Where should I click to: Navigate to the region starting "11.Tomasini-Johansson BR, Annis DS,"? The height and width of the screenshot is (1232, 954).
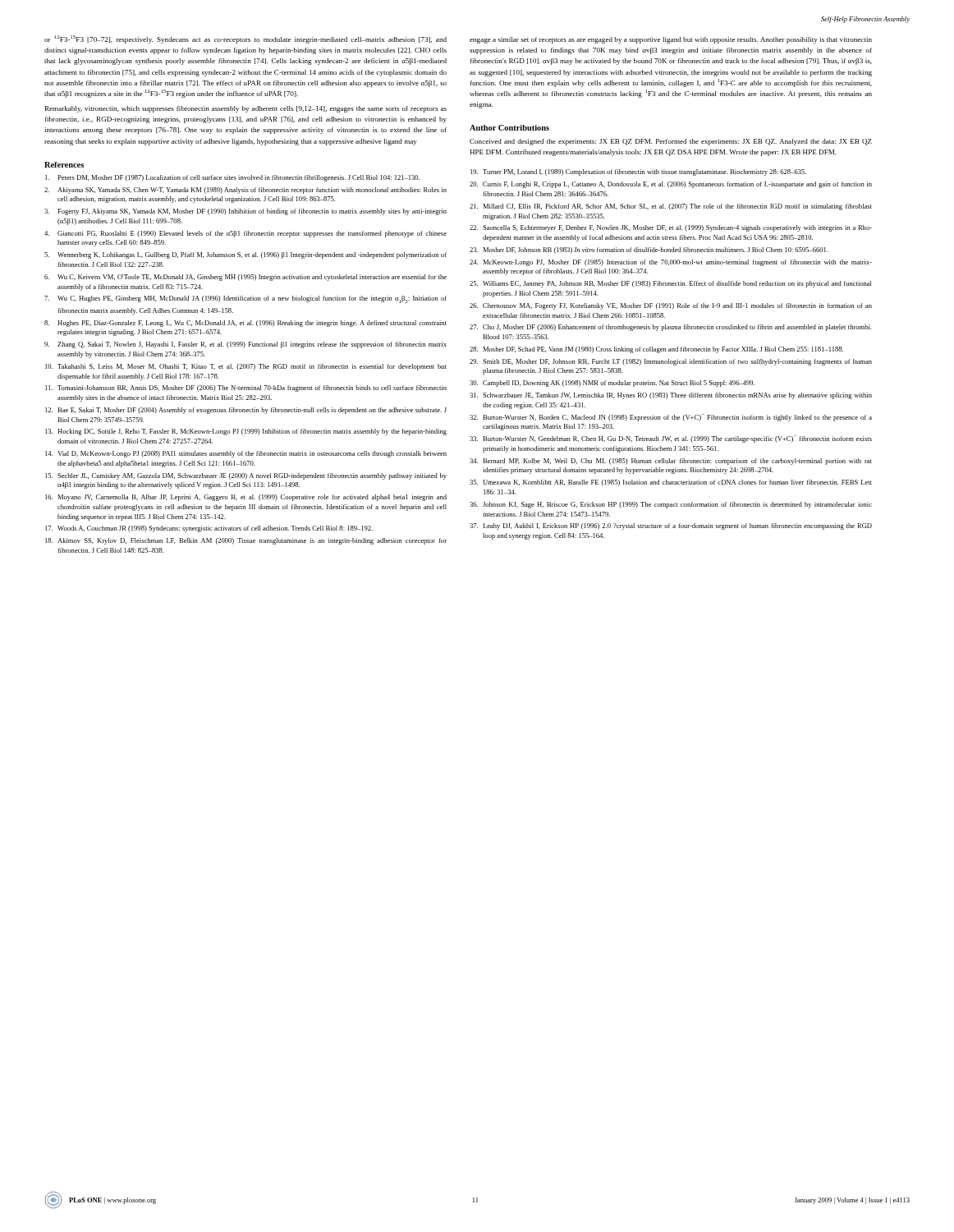[246, 393]
